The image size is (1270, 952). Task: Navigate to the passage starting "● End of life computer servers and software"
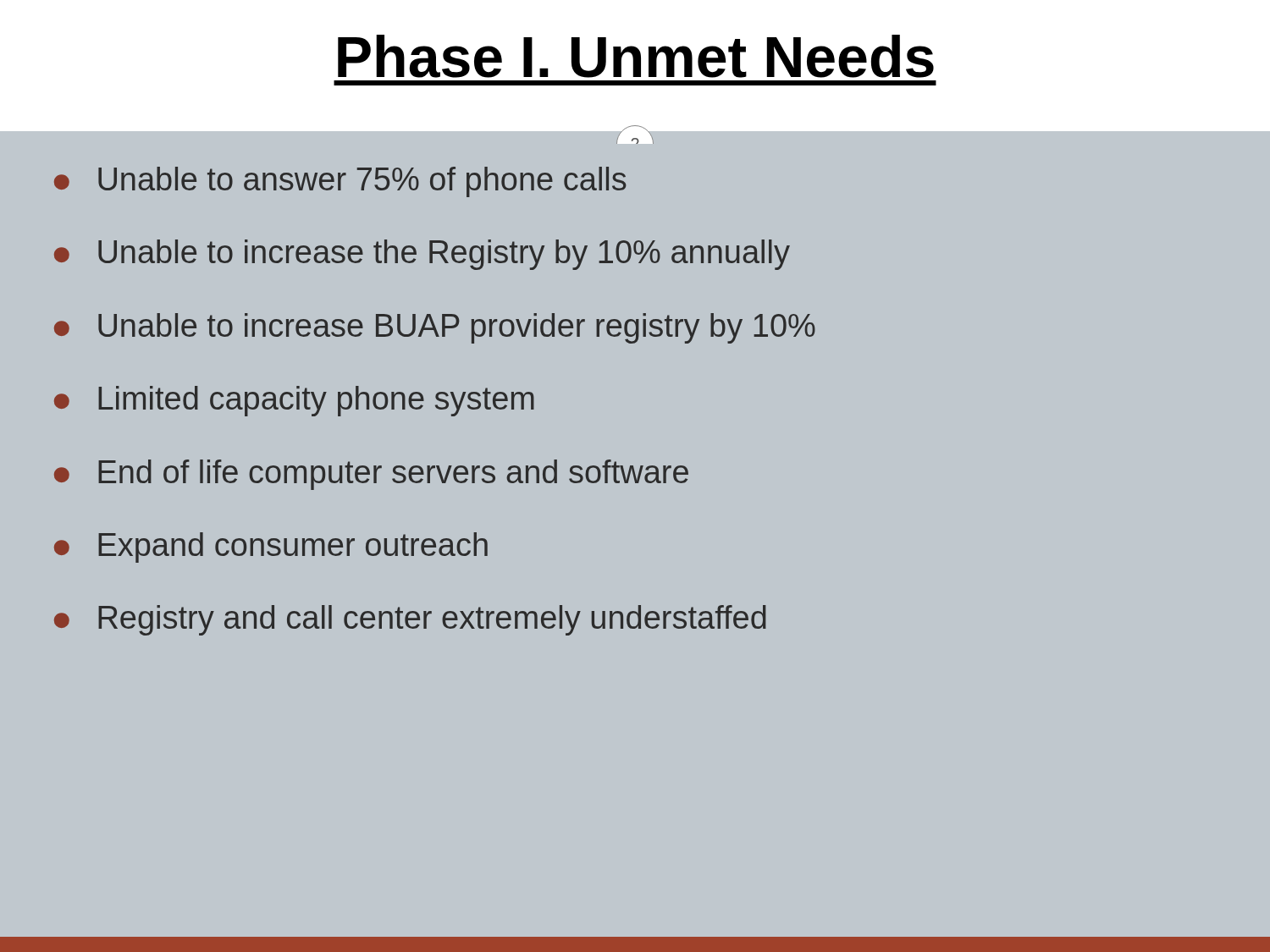pyautogui.click(x=370, y=474)
